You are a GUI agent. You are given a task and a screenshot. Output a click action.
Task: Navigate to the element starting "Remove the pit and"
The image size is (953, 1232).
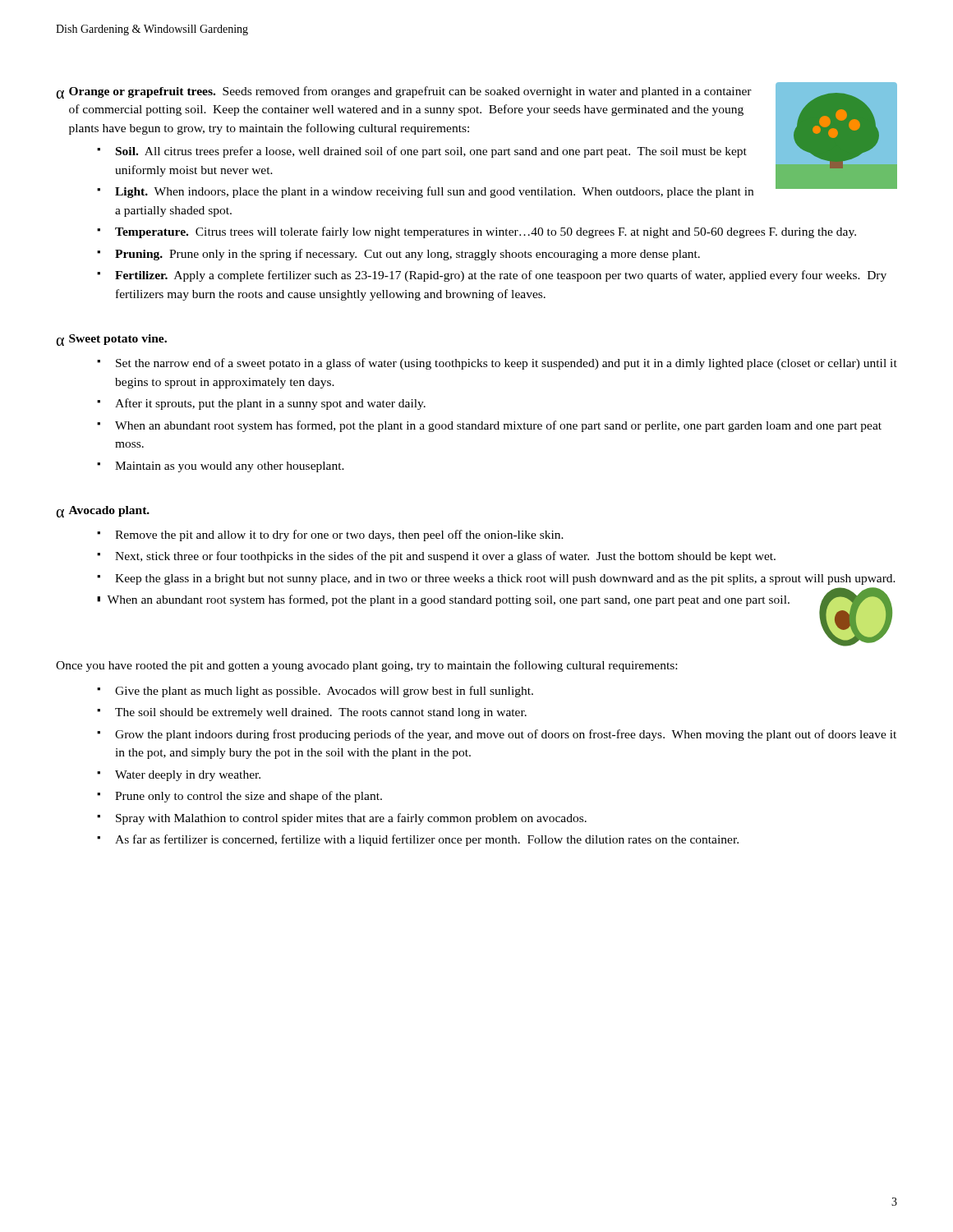(x=339, y=534)
